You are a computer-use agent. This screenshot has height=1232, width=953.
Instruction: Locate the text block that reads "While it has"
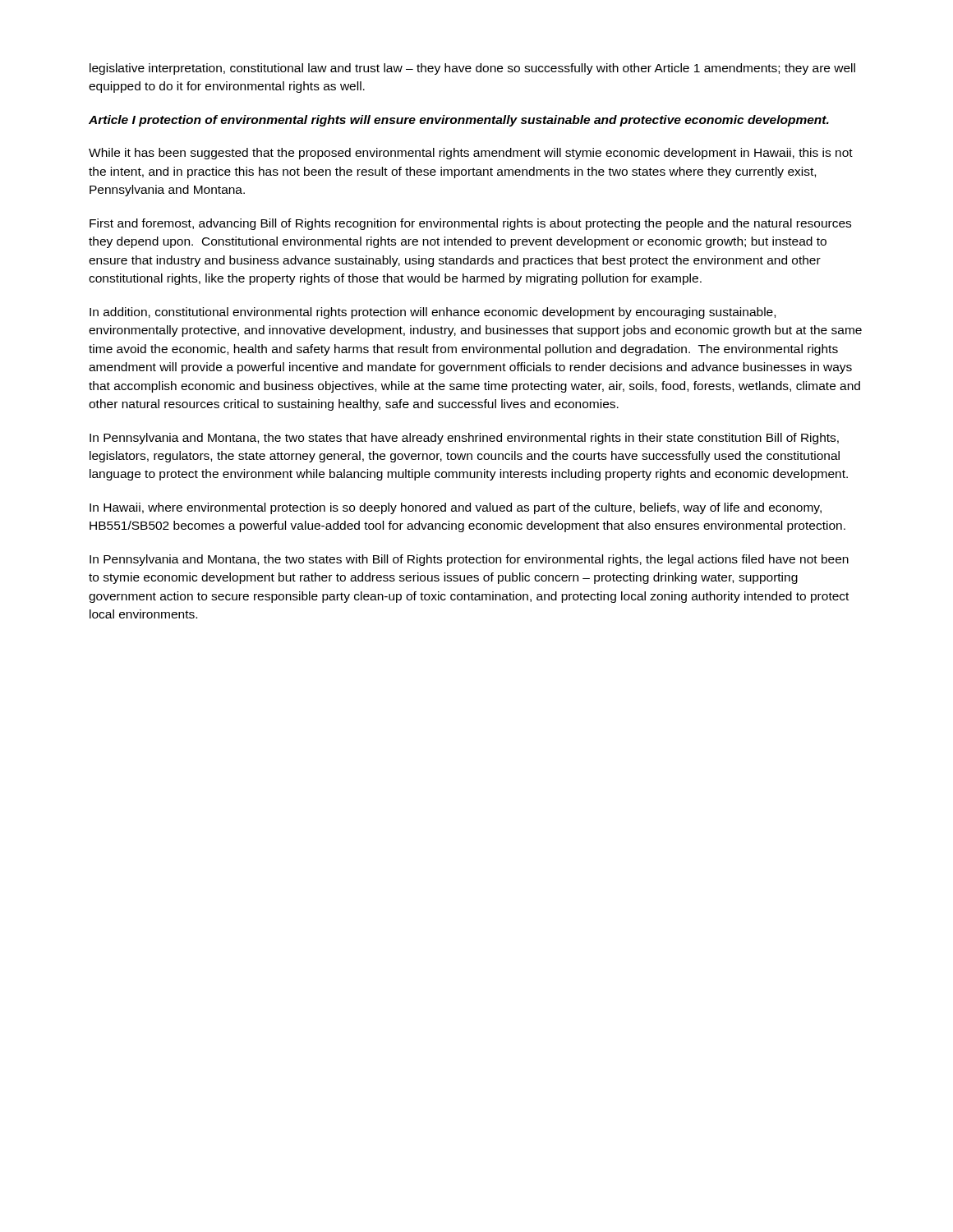click(x=471, y=171)
